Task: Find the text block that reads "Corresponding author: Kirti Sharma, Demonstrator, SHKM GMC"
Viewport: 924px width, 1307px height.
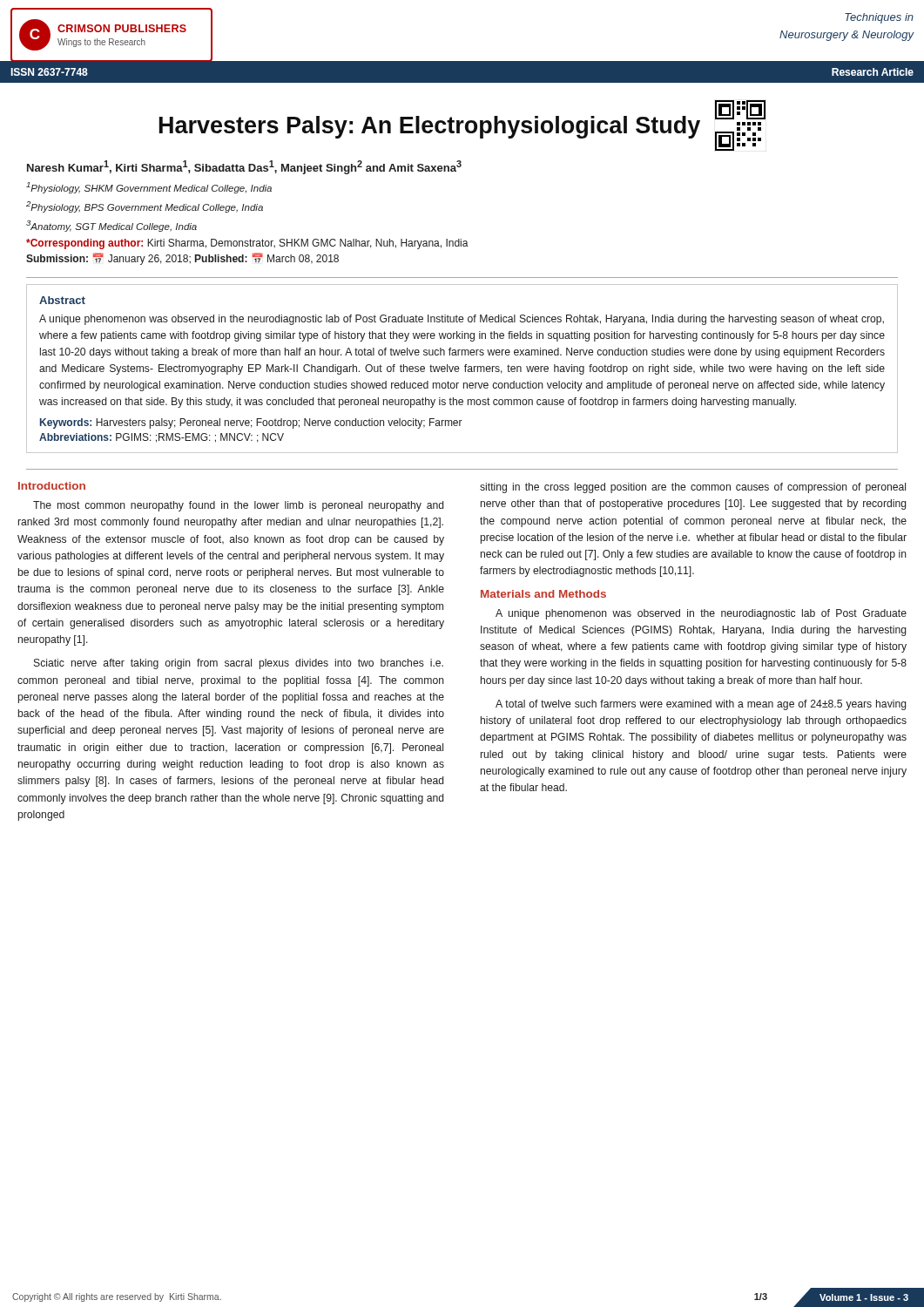Action: coord(247,243)
